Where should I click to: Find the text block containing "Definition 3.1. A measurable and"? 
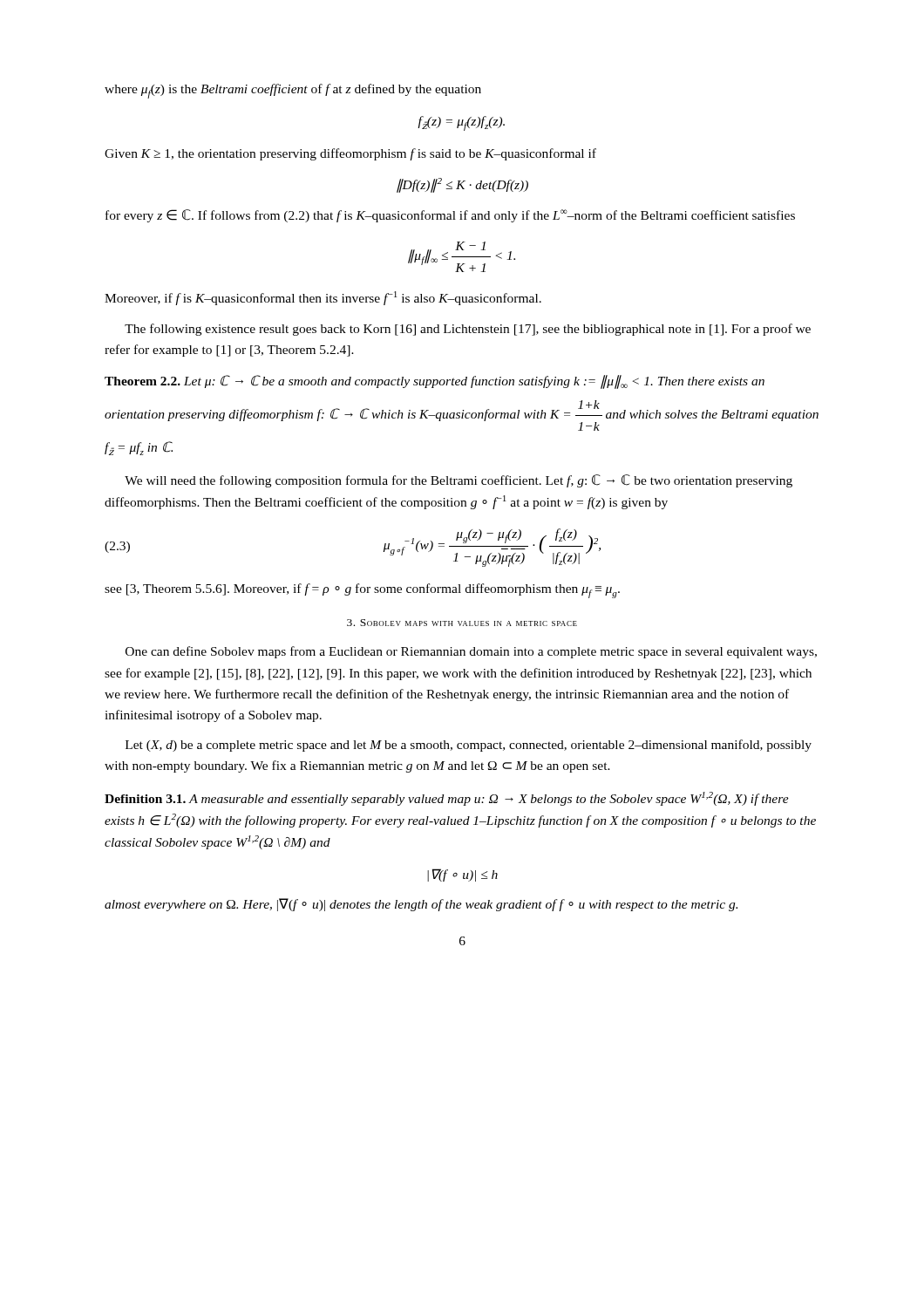462,820
